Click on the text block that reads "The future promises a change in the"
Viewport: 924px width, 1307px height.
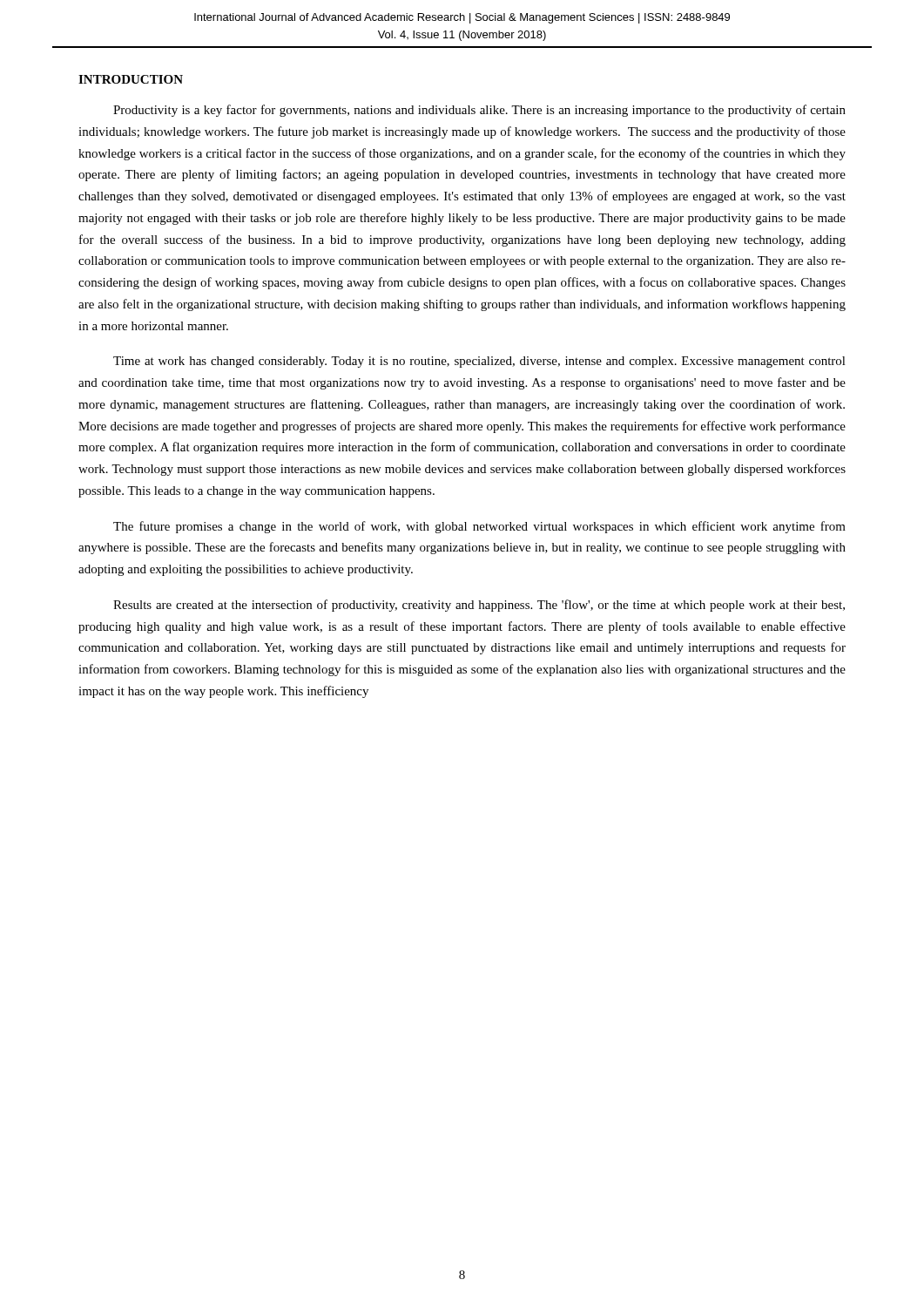pos(462,547)
